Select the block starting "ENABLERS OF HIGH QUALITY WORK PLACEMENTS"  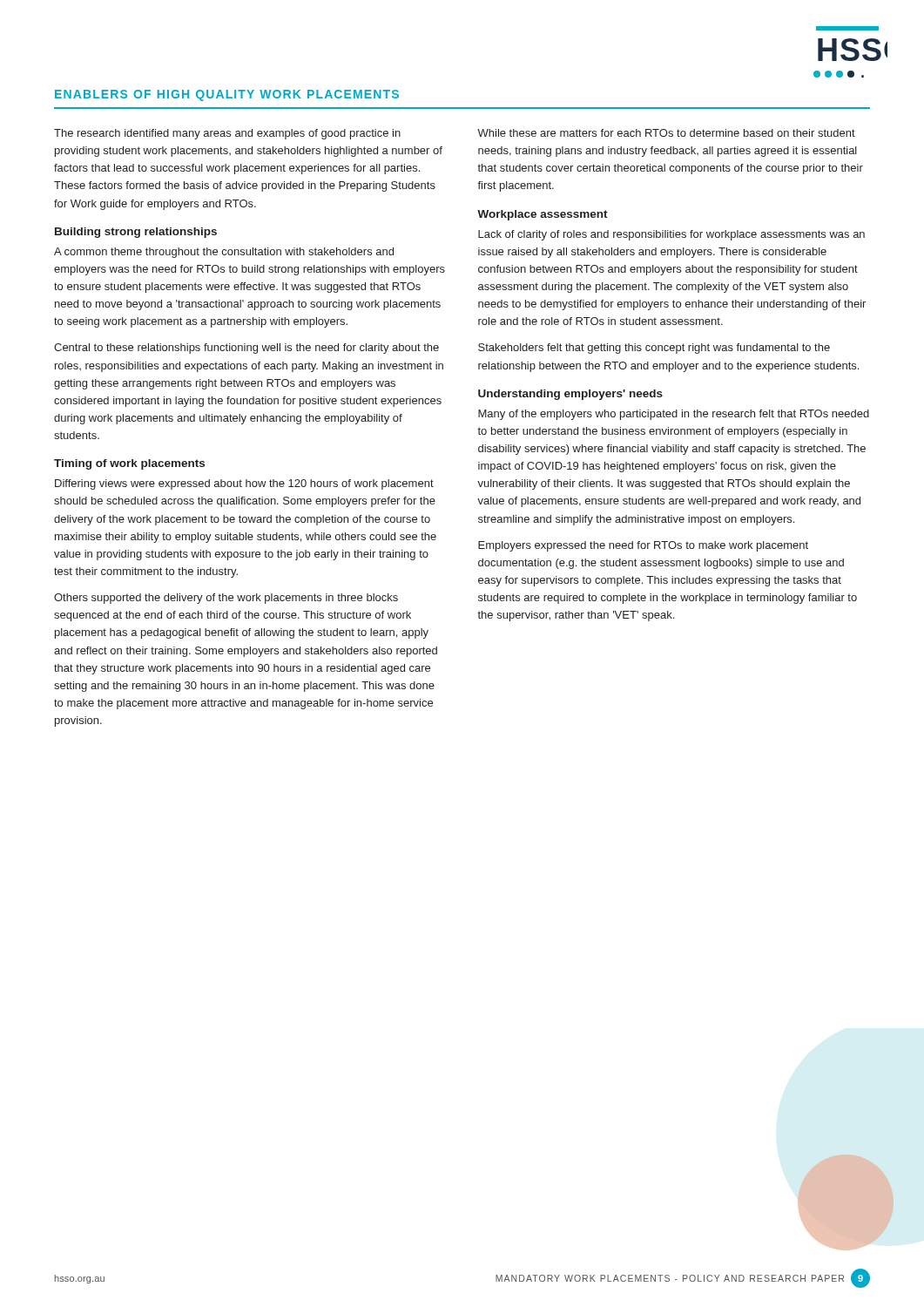click(227, 94)
